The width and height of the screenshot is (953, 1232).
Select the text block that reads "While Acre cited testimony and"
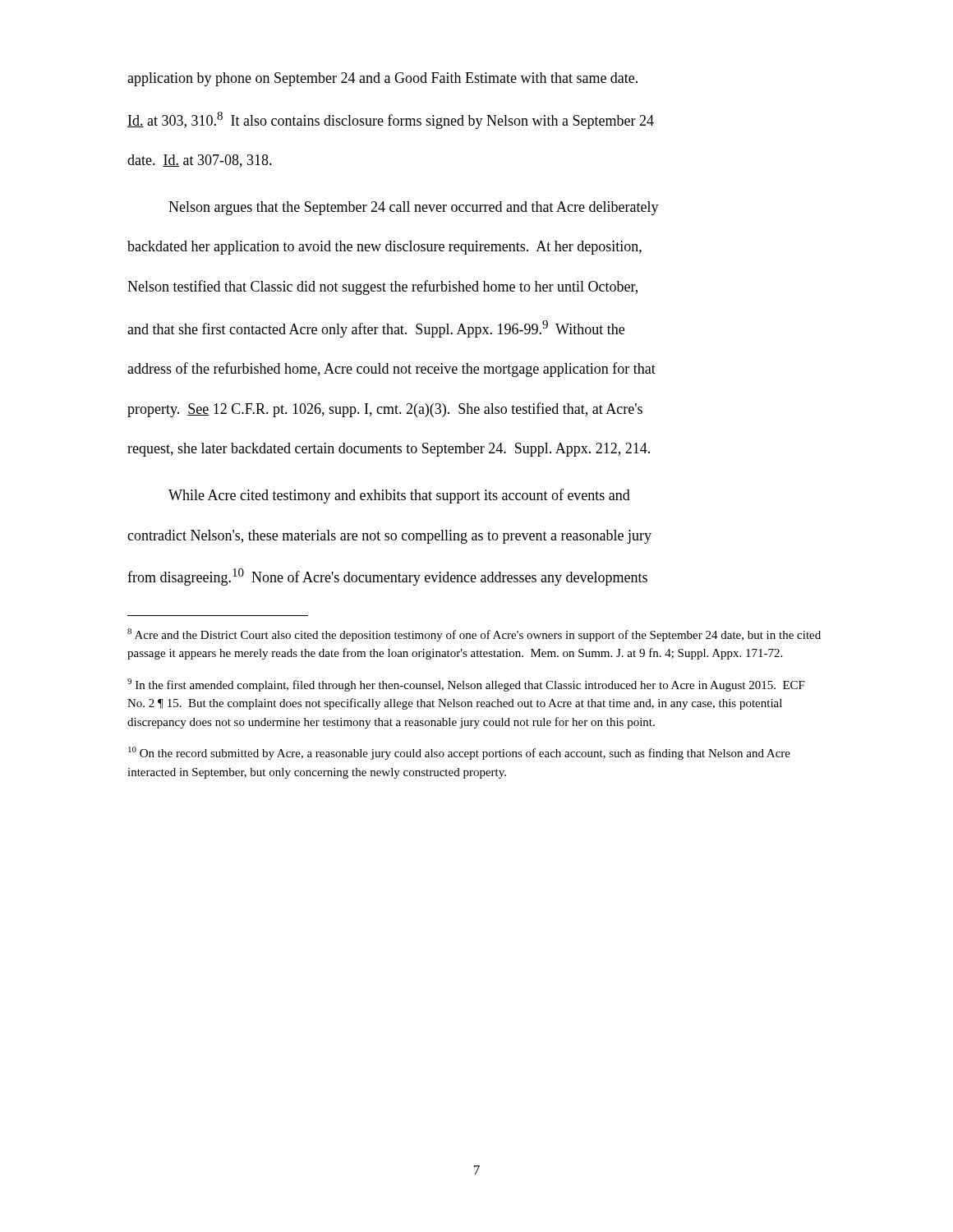[476, 537]
